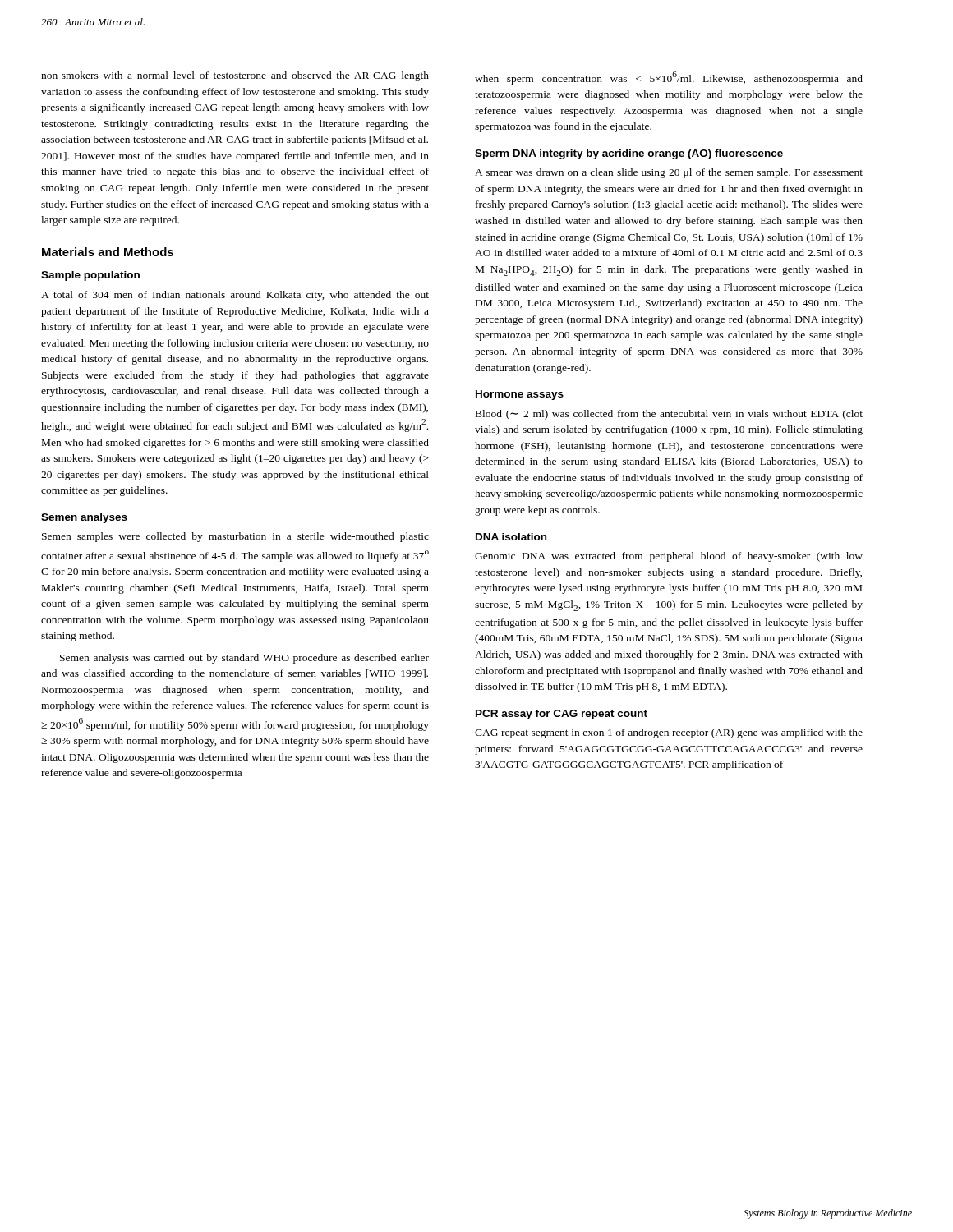The image size is (953, 1232).
Task: Select the text block starting "non-smokers with a normal level"
Action: [x=235, y=148]
